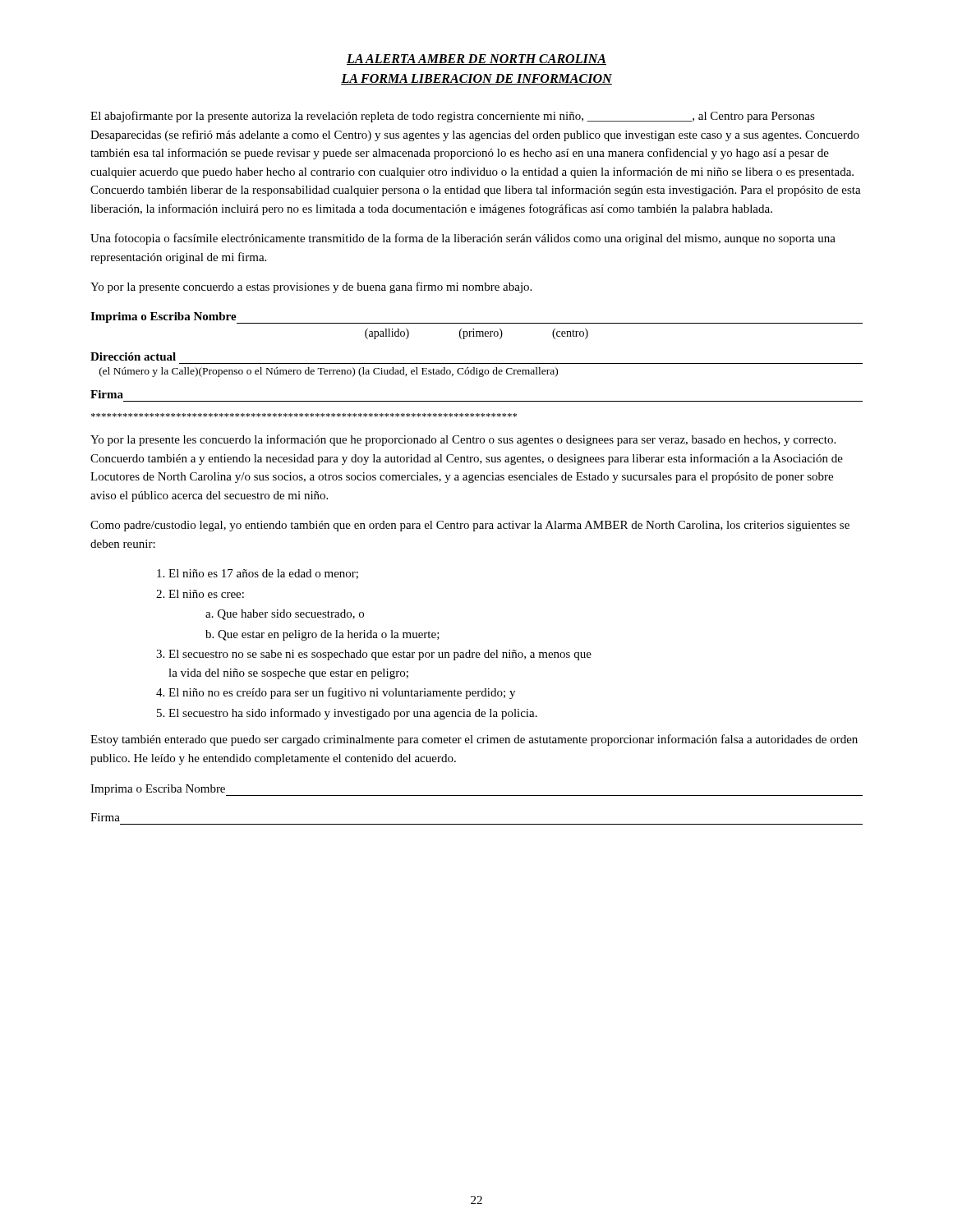
Task: Where does it say "2. El niño es cree:"?
Action: pos(200,594)
